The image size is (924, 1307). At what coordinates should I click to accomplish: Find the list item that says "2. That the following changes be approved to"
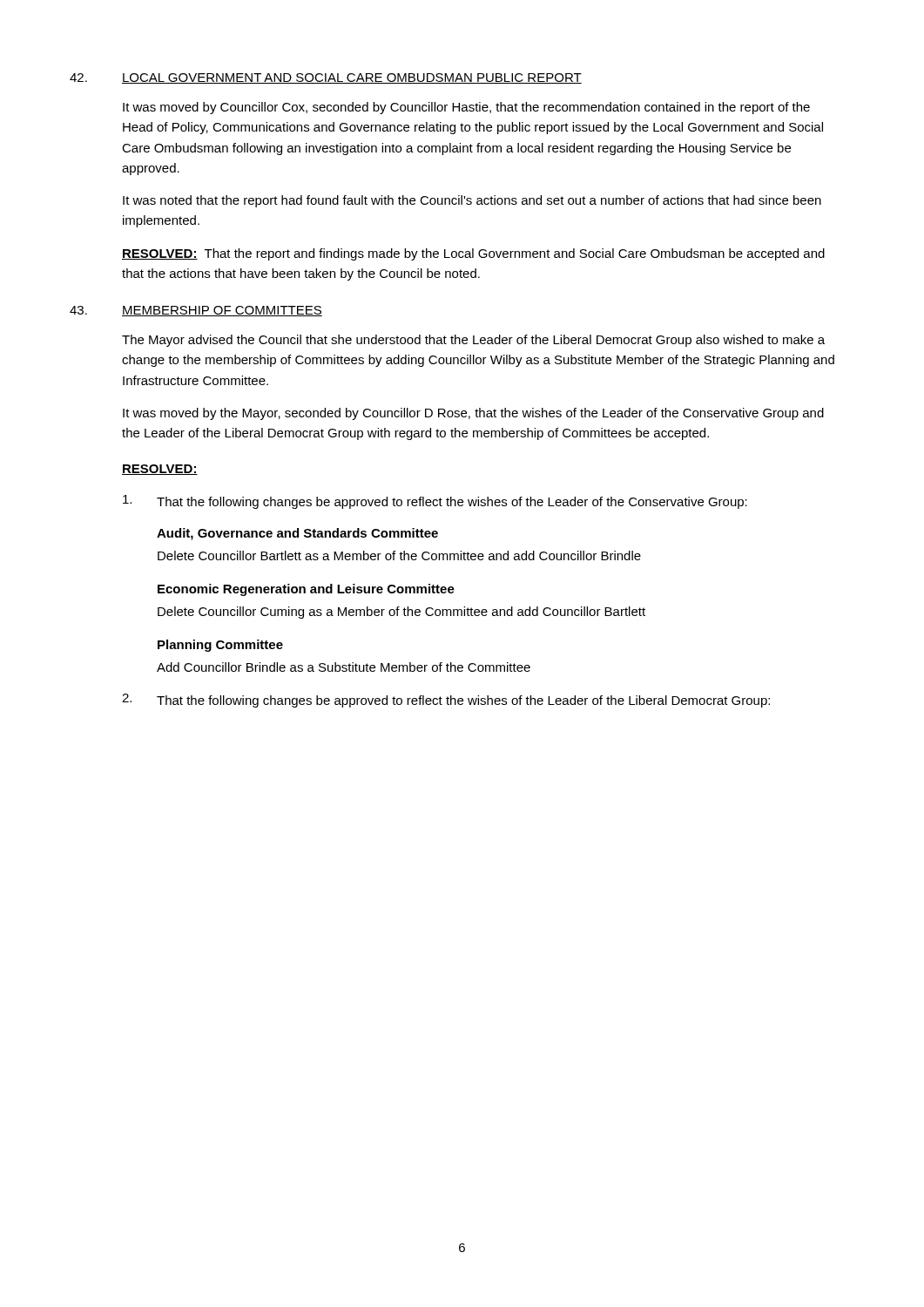pyautogui.click(x=479, y=700)
